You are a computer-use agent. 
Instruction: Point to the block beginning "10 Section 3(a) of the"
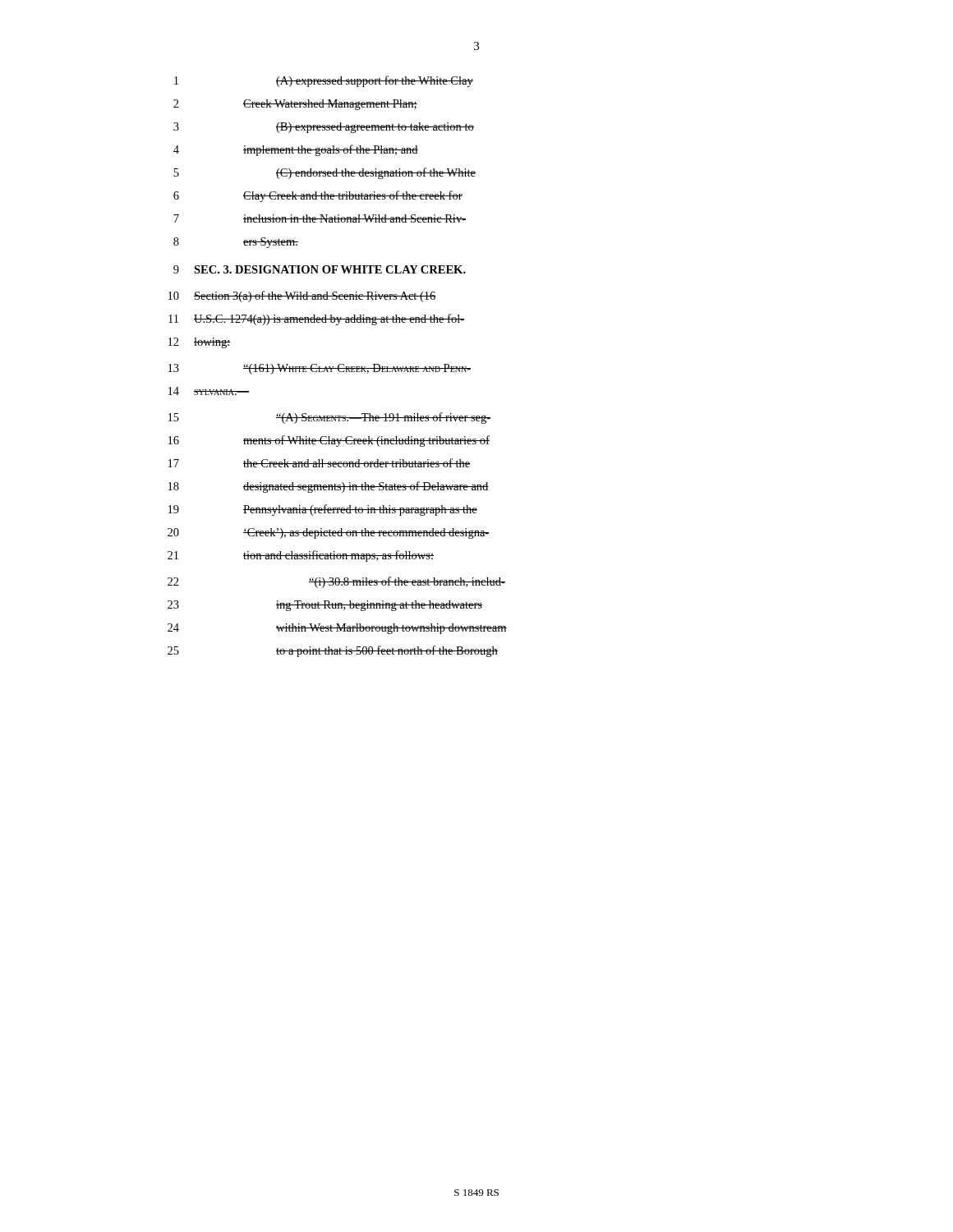pos(302,297)
